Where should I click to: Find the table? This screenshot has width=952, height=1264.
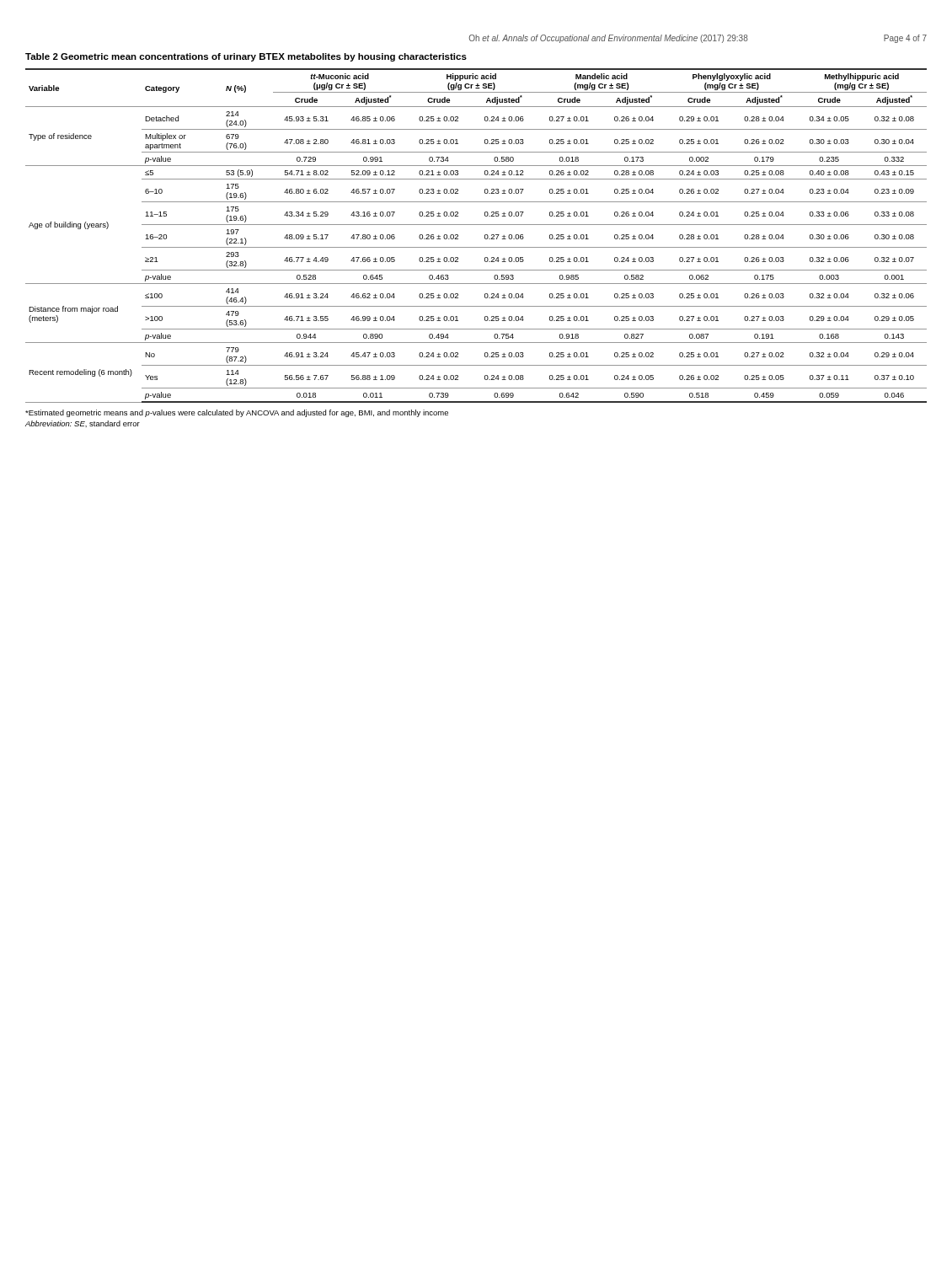pyautogui.click(x=476, y=236)
